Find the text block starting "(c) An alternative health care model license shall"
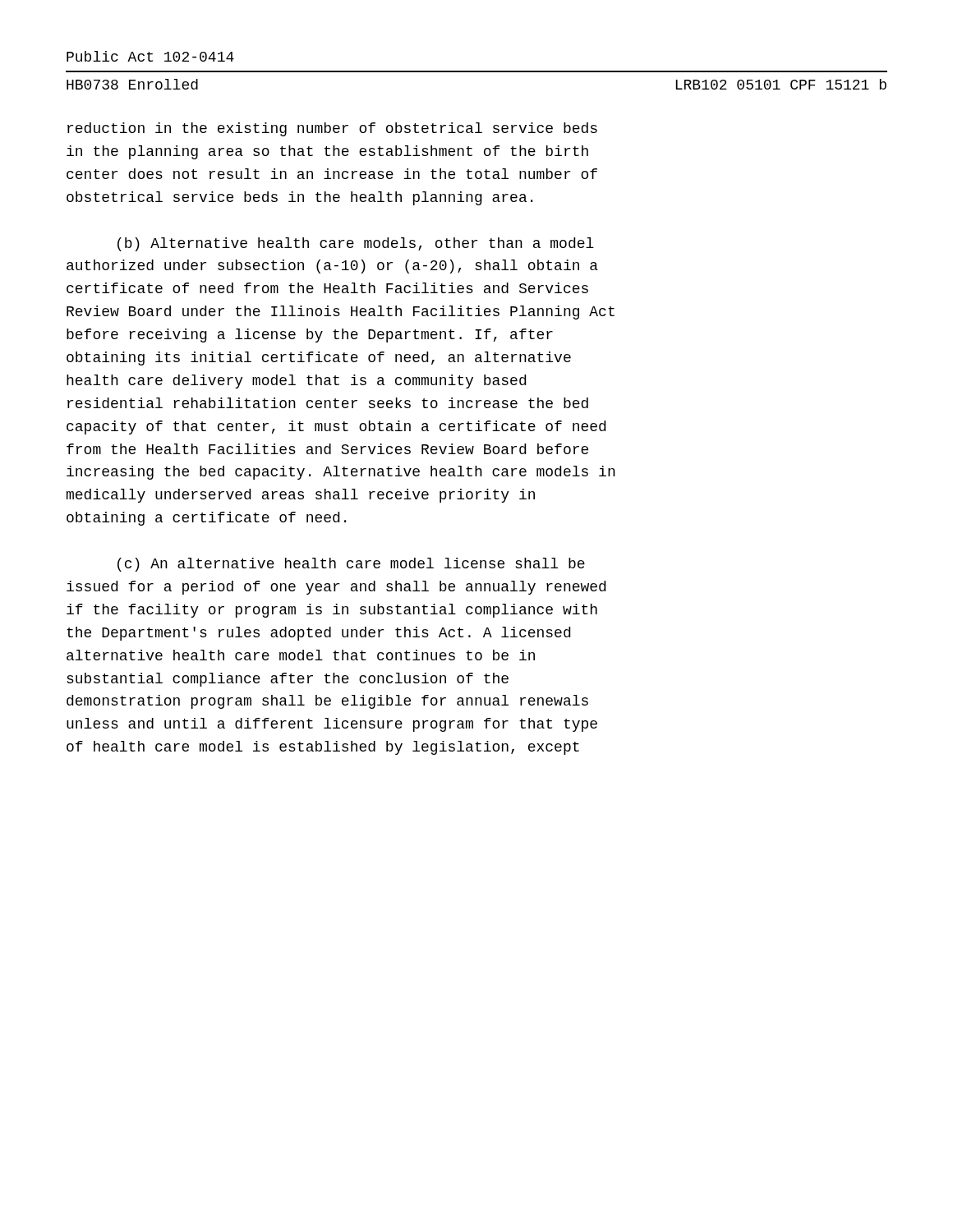Viewport: 953px width, 1232px height. [336, 656]
